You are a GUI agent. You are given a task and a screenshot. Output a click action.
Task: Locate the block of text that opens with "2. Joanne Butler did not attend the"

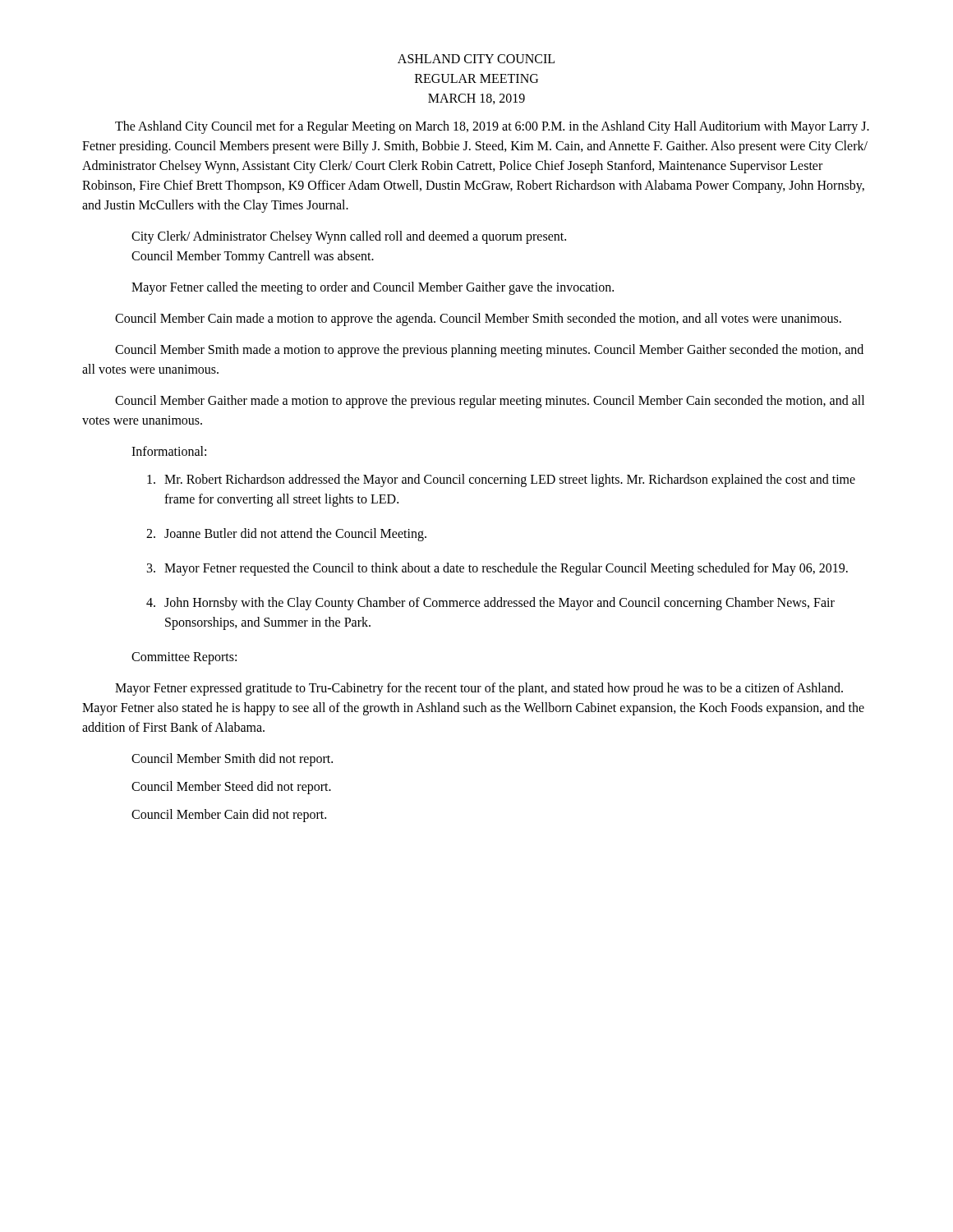286,535
